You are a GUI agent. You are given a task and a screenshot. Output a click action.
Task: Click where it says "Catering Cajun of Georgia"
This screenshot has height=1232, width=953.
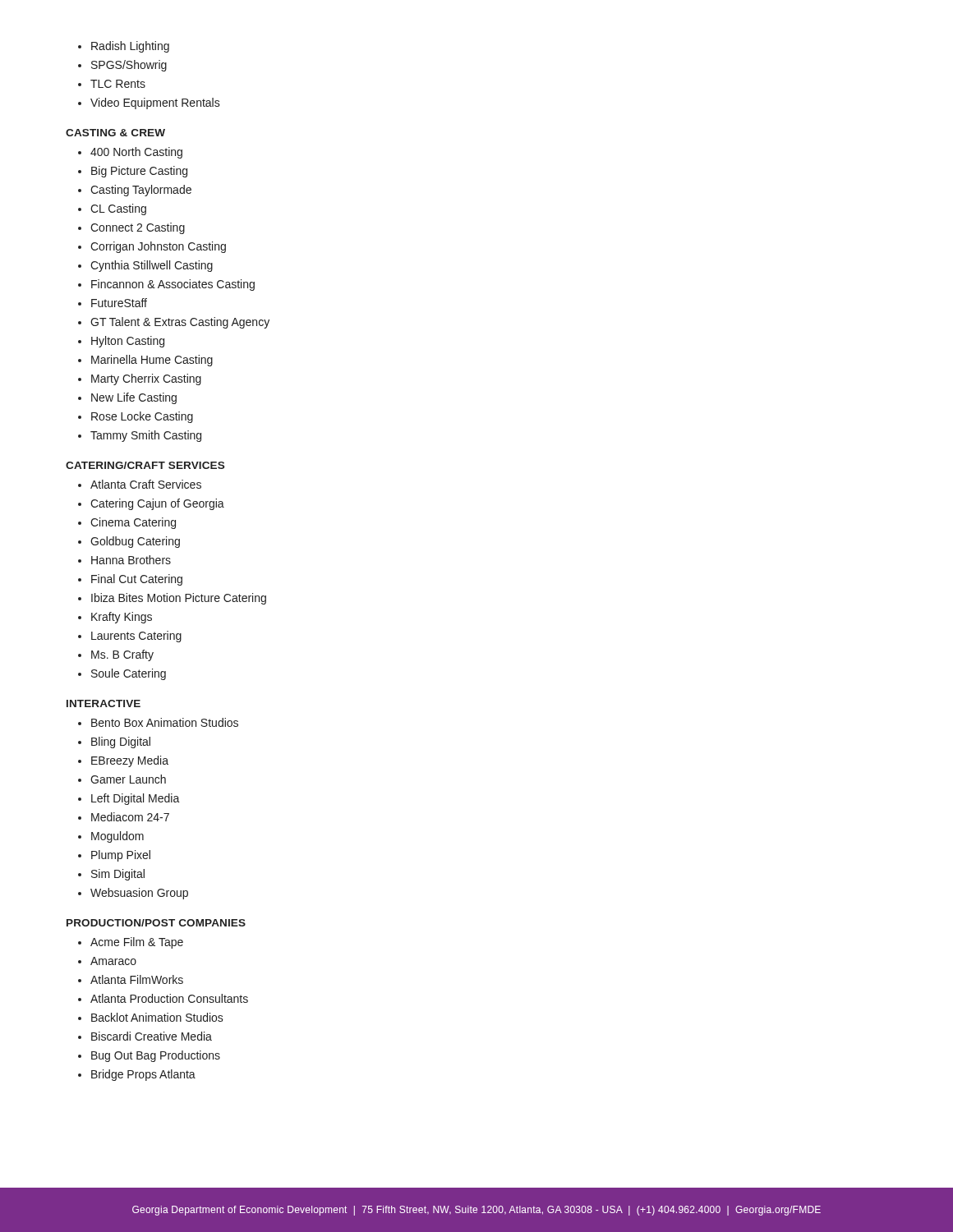point(157,504)
